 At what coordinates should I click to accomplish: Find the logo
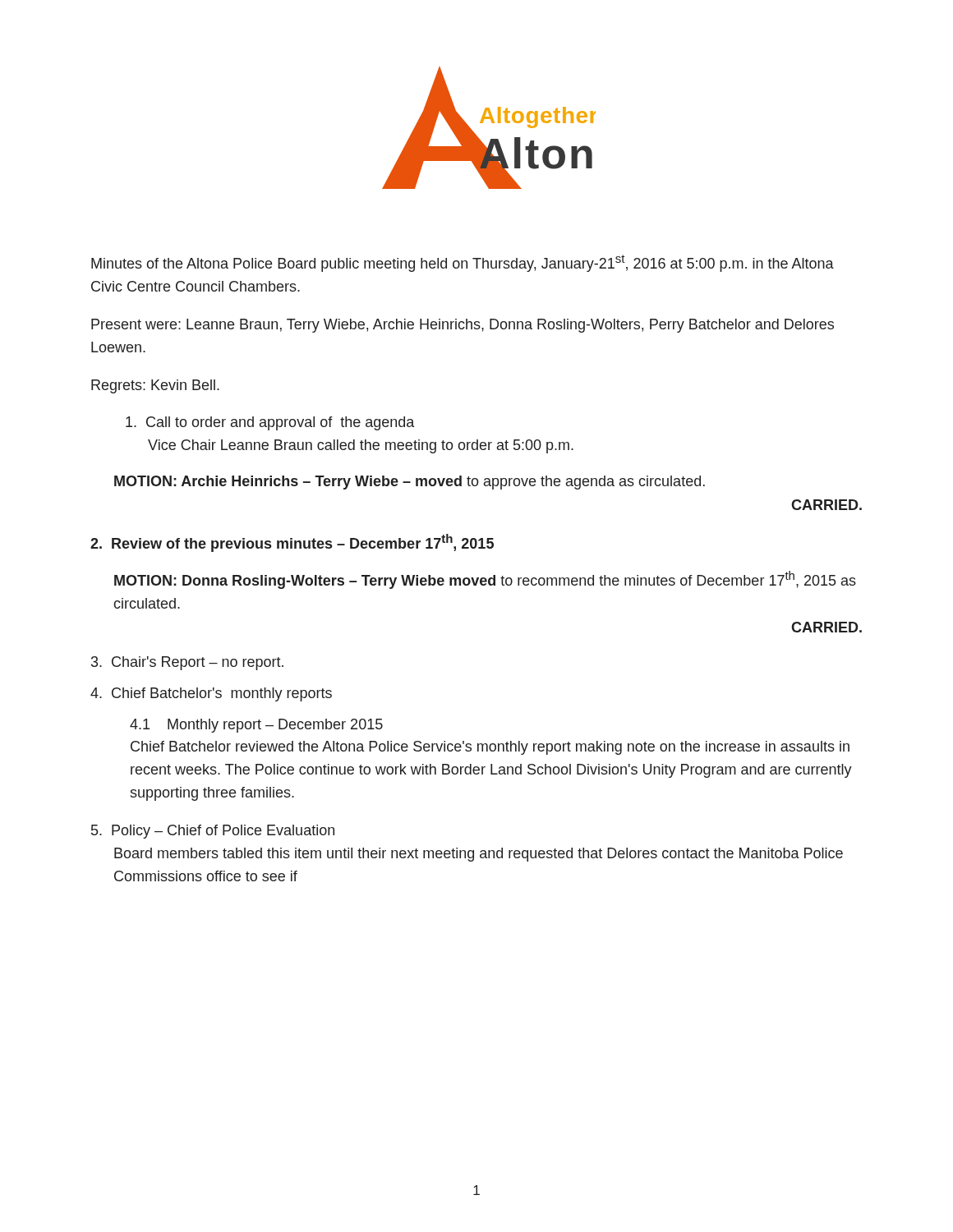(x=476, y=133)
